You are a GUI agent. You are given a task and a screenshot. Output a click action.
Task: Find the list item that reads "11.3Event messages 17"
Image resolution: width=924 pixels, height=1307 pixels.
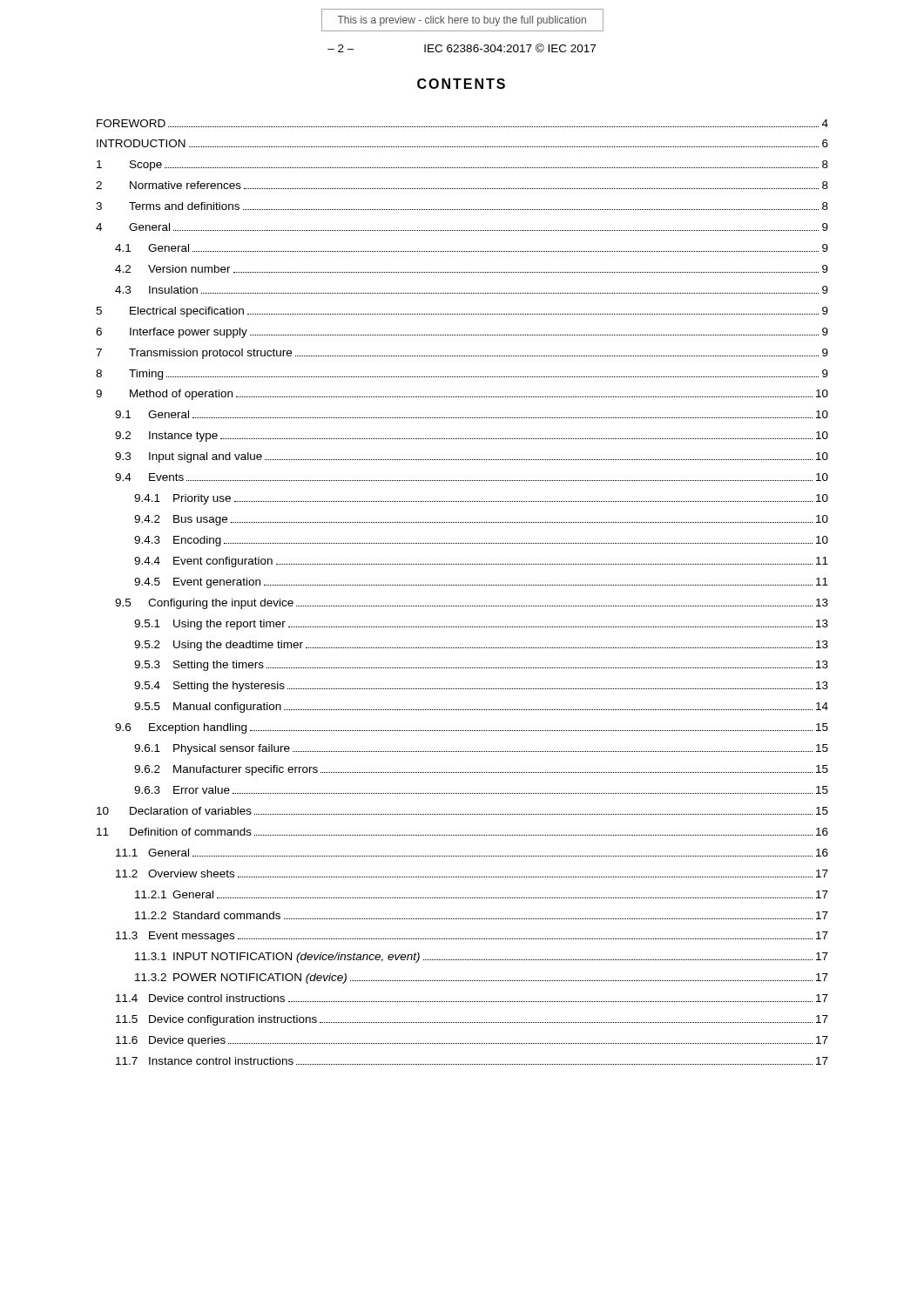[472, 937]
